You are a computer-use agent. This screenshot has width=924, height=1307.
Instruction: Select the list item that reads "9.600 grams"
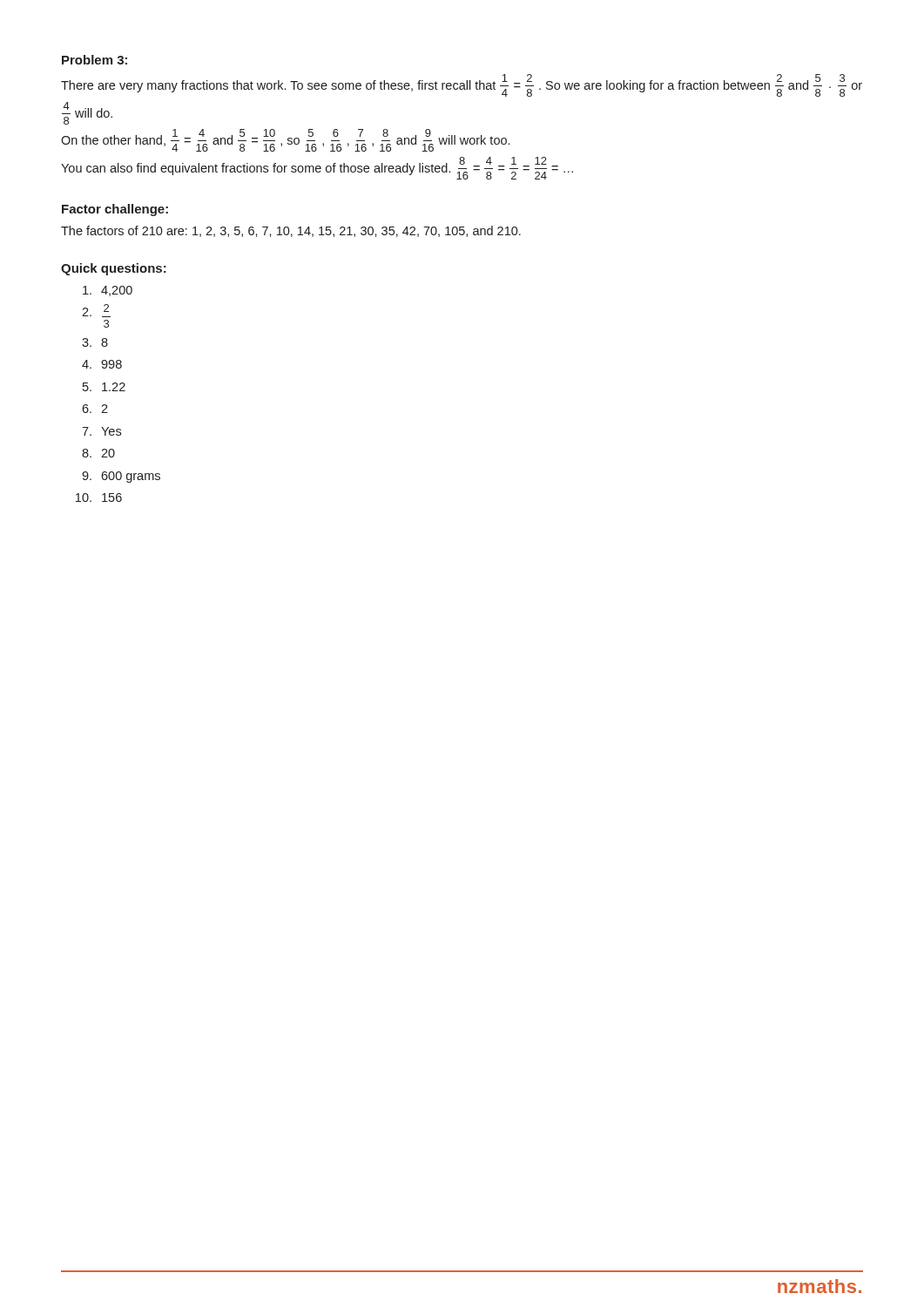[111, 476]
